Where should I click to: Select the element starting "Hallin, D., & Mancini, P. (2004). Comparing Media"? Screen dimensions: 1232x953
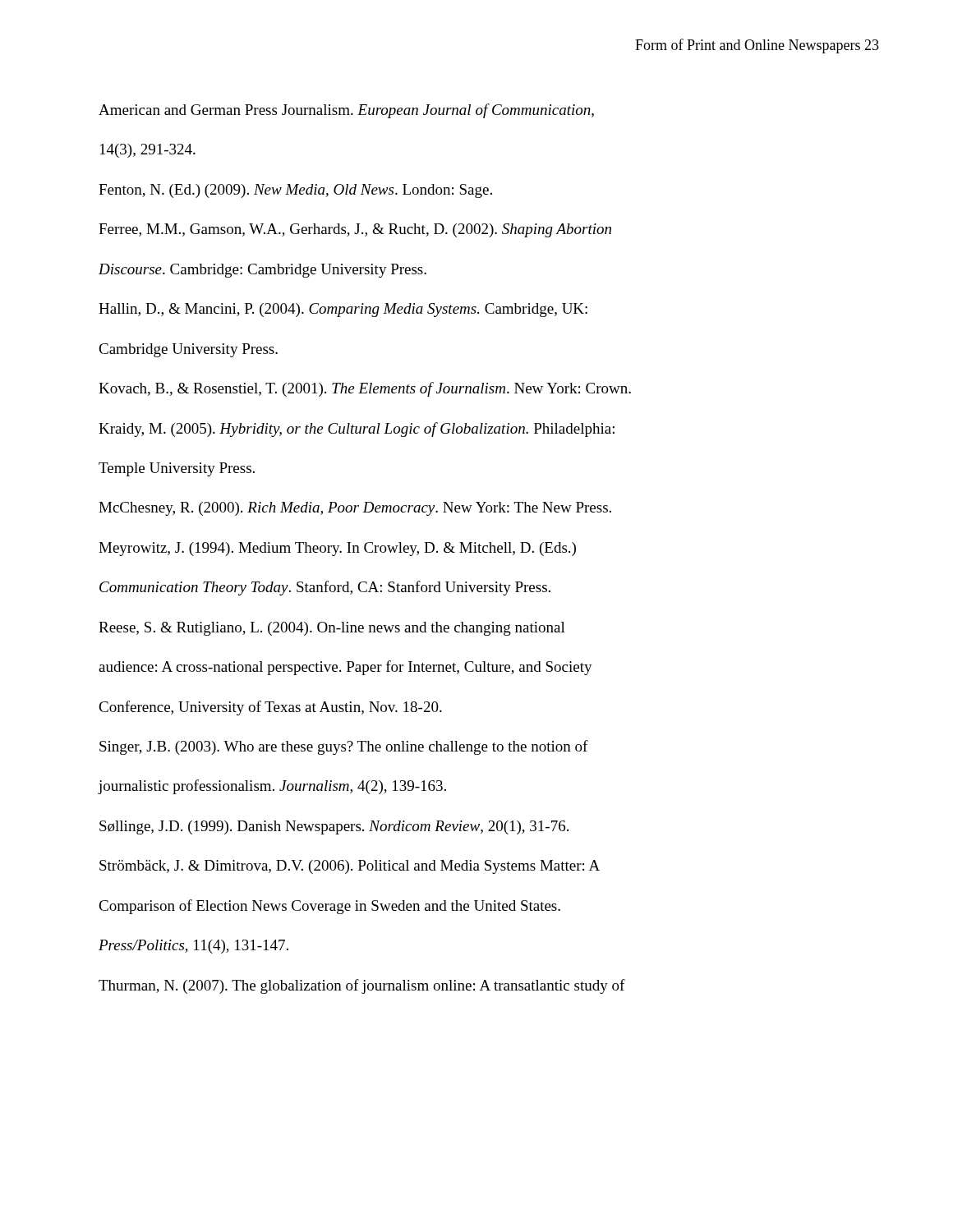[x=343, y=310]
